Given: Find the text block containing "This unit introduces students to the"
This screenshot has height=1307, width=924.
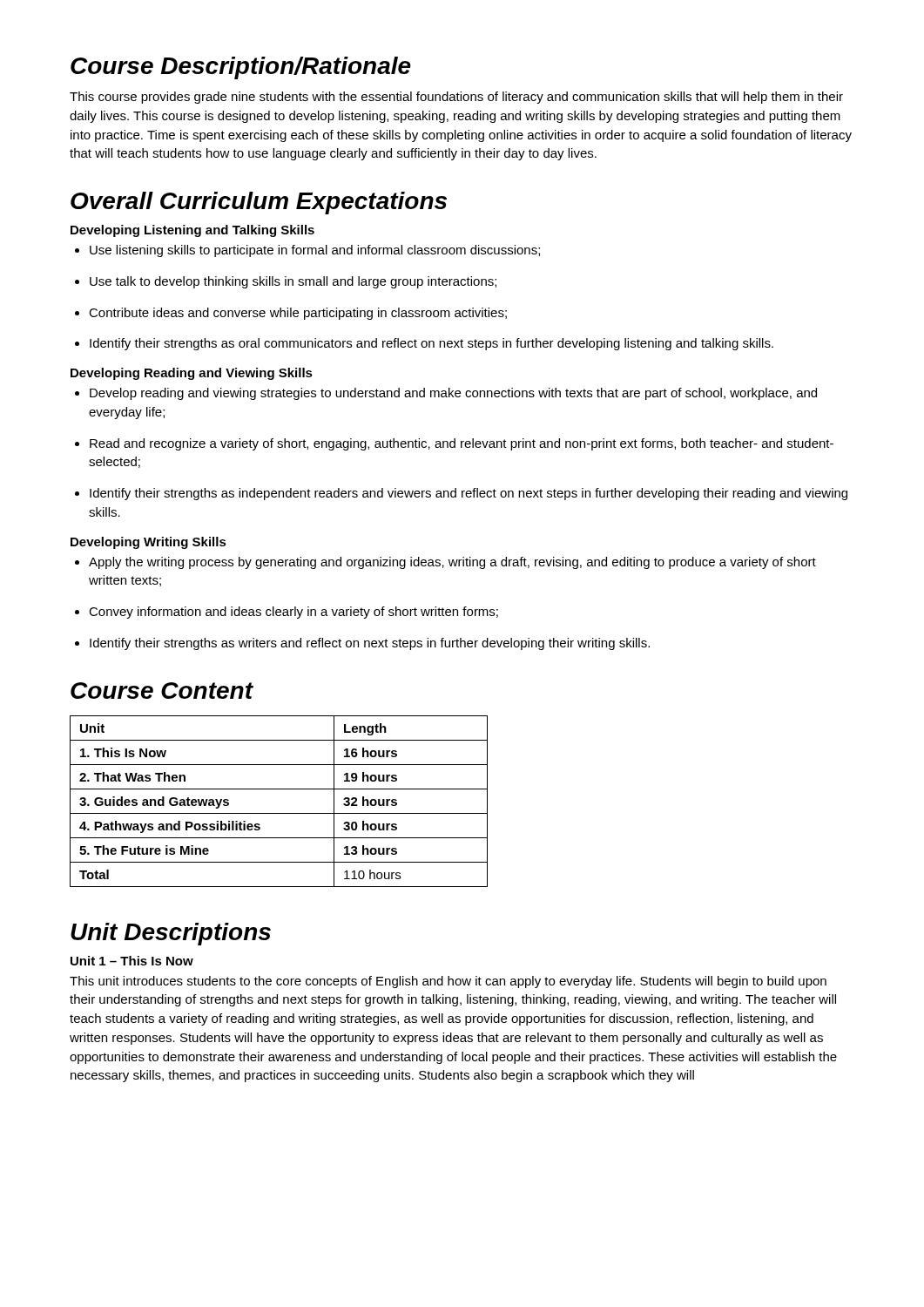Looking at the screenshot, I should coord(462,1028).
